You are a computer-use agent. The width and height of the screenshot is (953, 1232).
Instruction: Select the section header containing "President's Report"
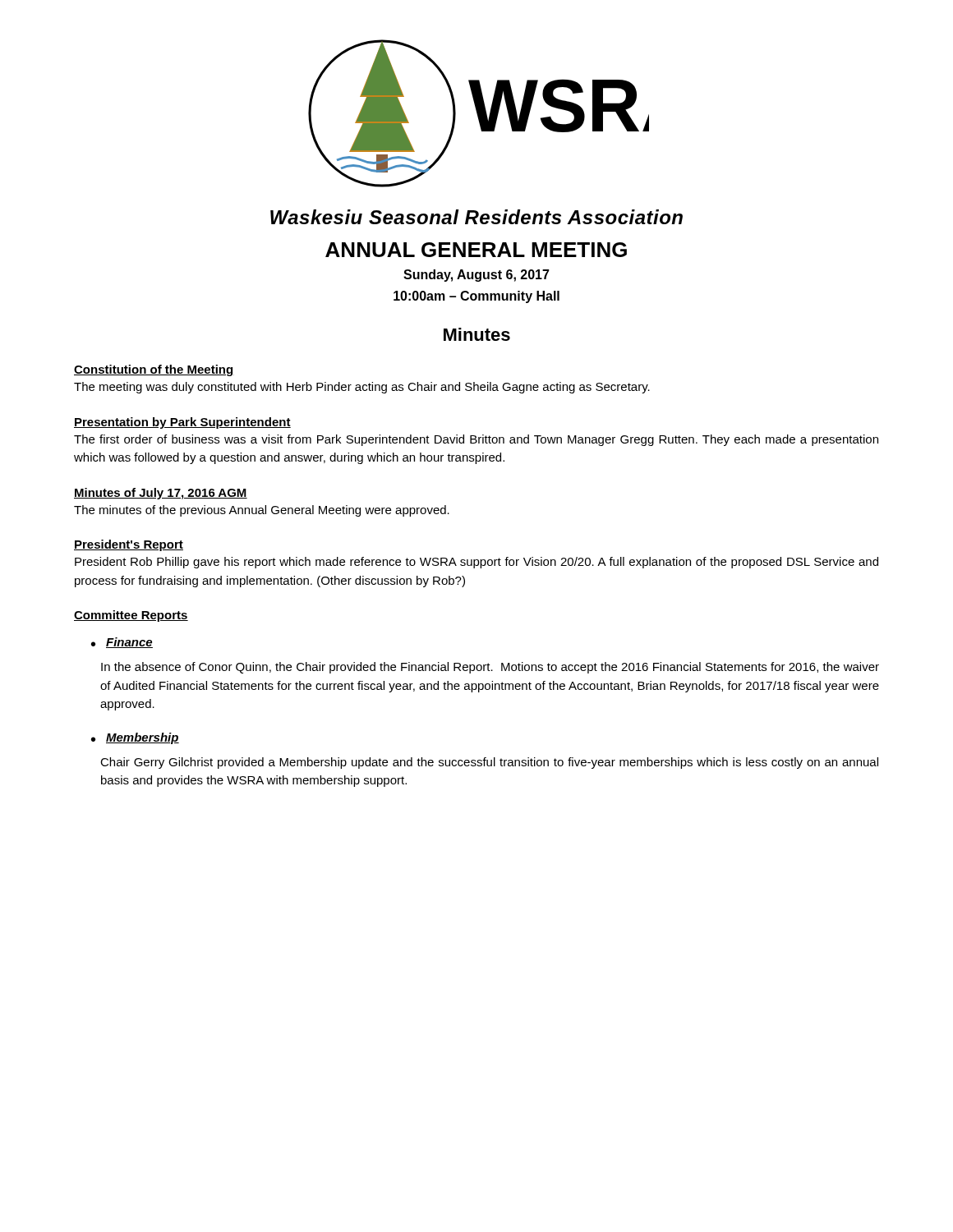[129, 544]
